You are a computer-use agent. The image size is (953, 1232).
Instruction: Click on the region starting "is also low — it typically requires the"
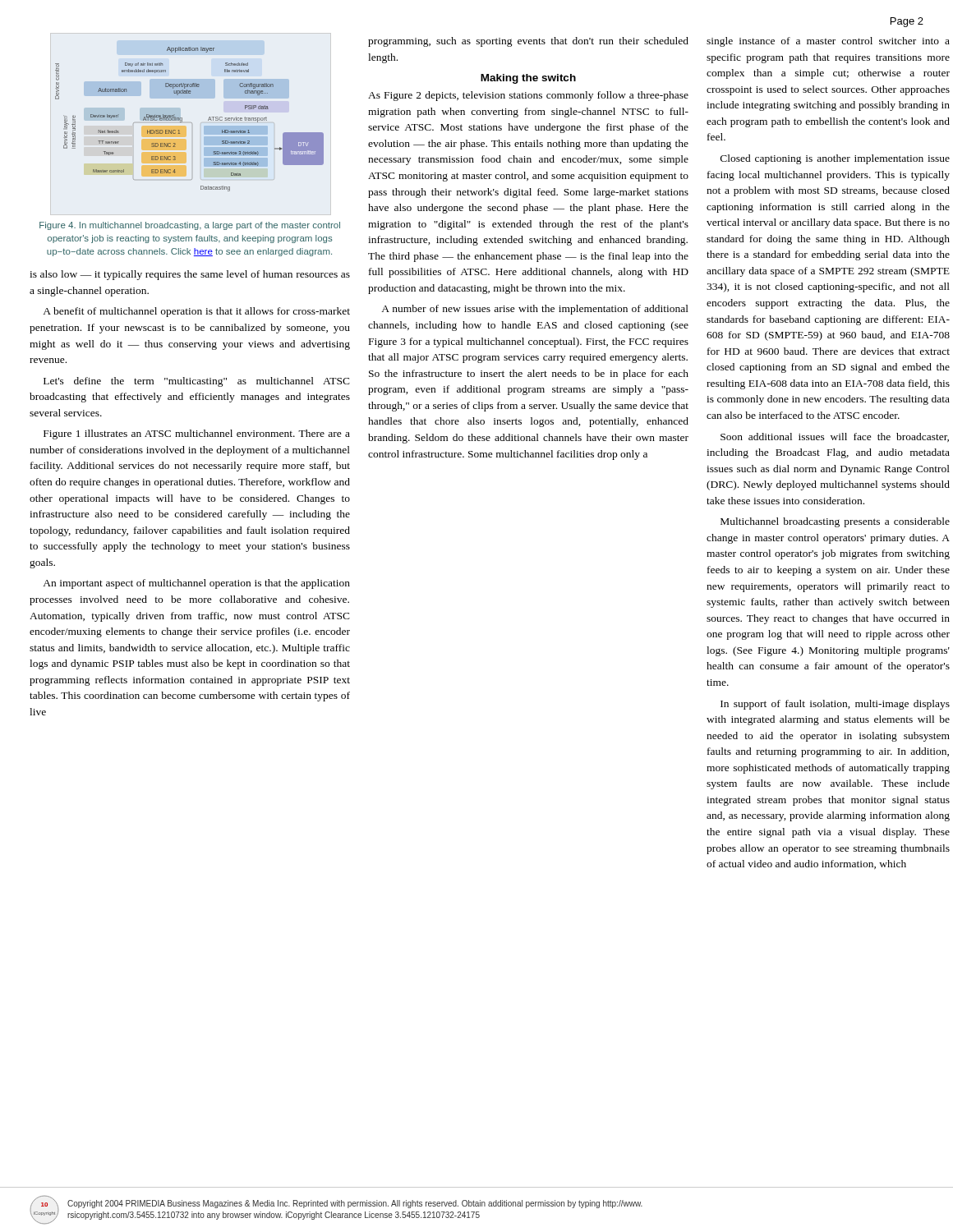pyautogui.click(x=190, y=493)
